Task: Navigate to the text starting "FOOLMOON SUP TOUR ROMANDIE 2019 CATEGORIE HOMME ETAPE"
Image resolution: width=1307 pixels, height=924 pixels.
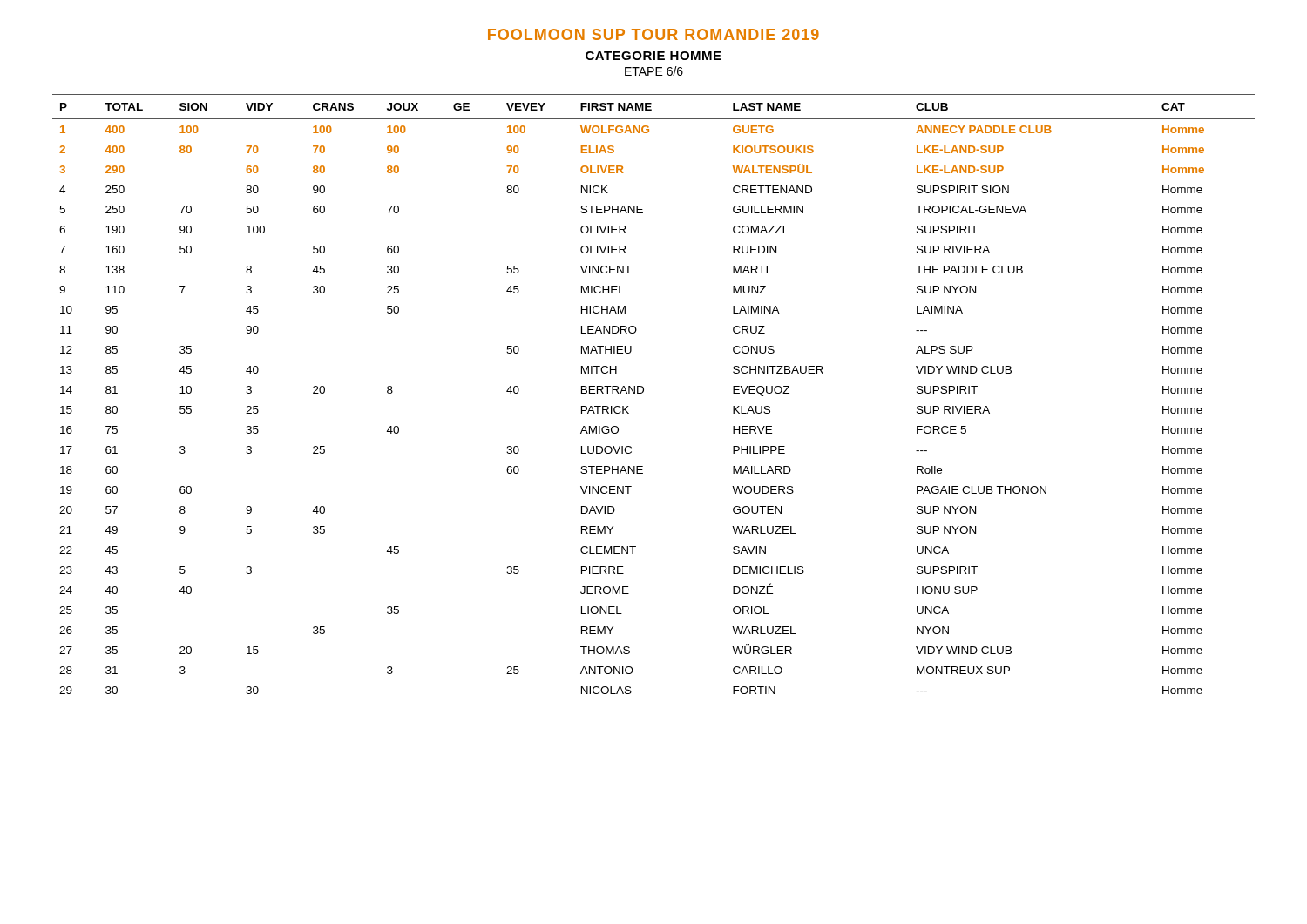Action: [654, 52]
